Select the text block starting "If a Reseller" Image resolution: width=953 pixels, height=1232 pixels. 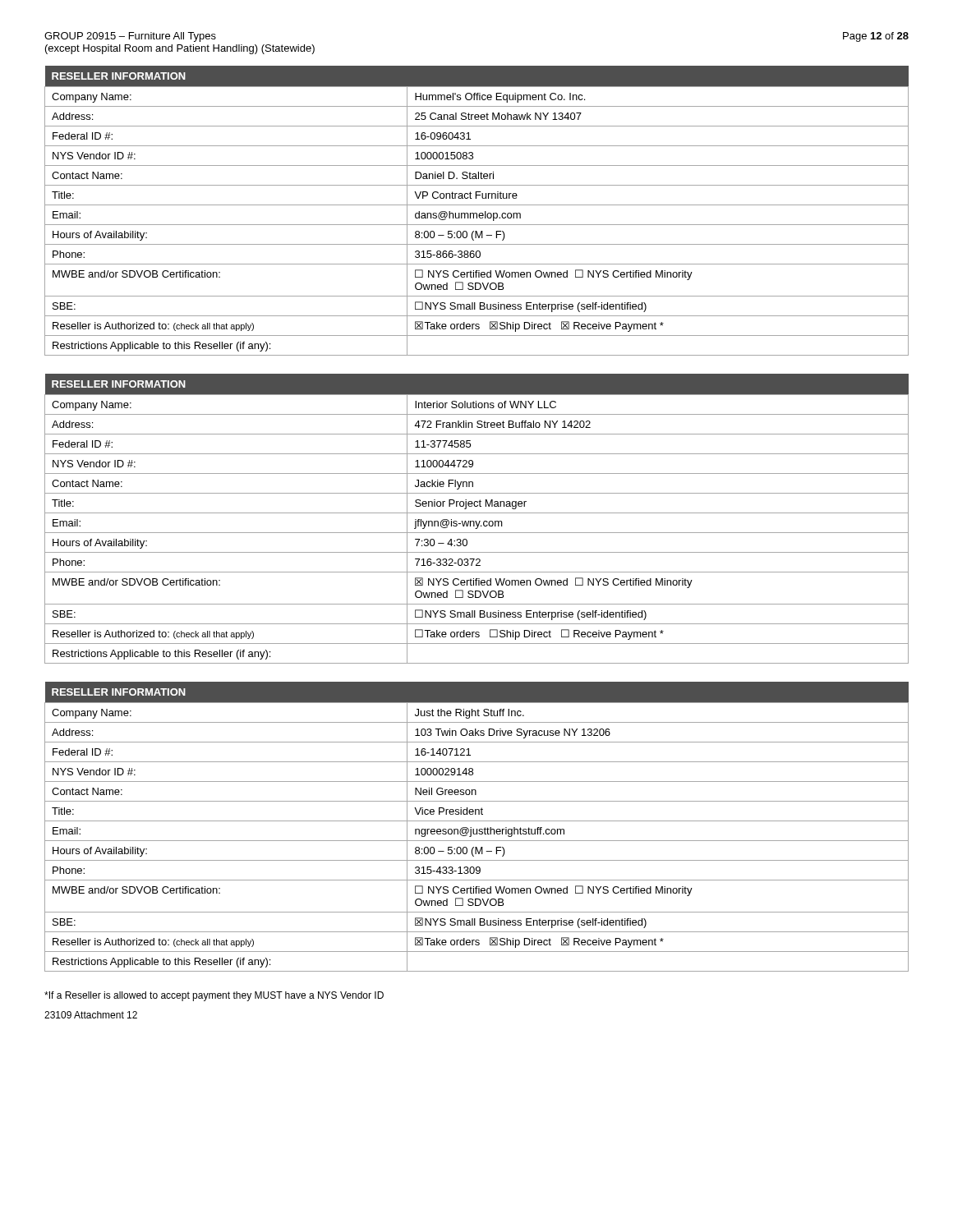point(214,995)
